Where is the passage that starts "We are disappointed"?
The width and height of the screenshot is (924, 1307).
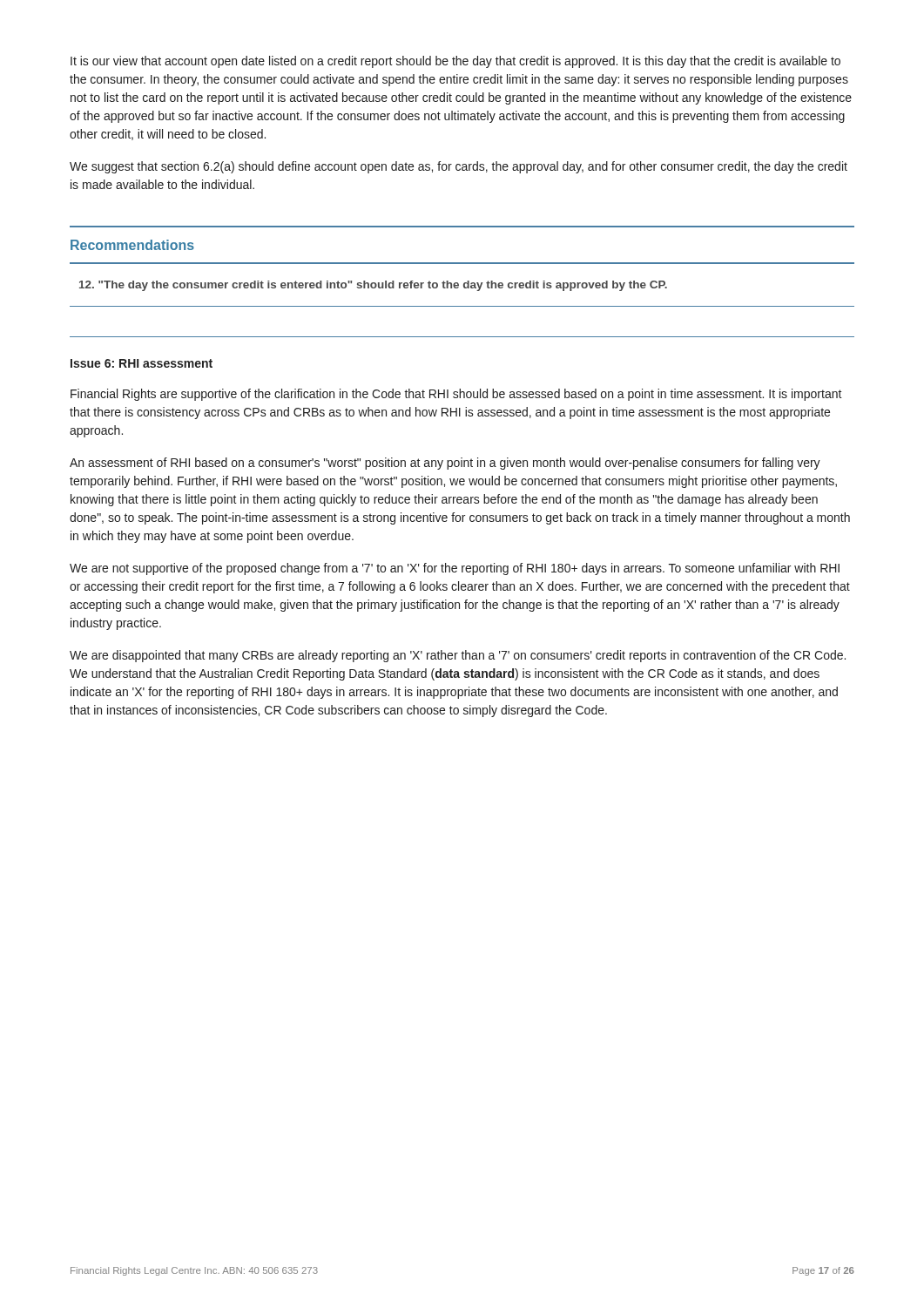462,683
